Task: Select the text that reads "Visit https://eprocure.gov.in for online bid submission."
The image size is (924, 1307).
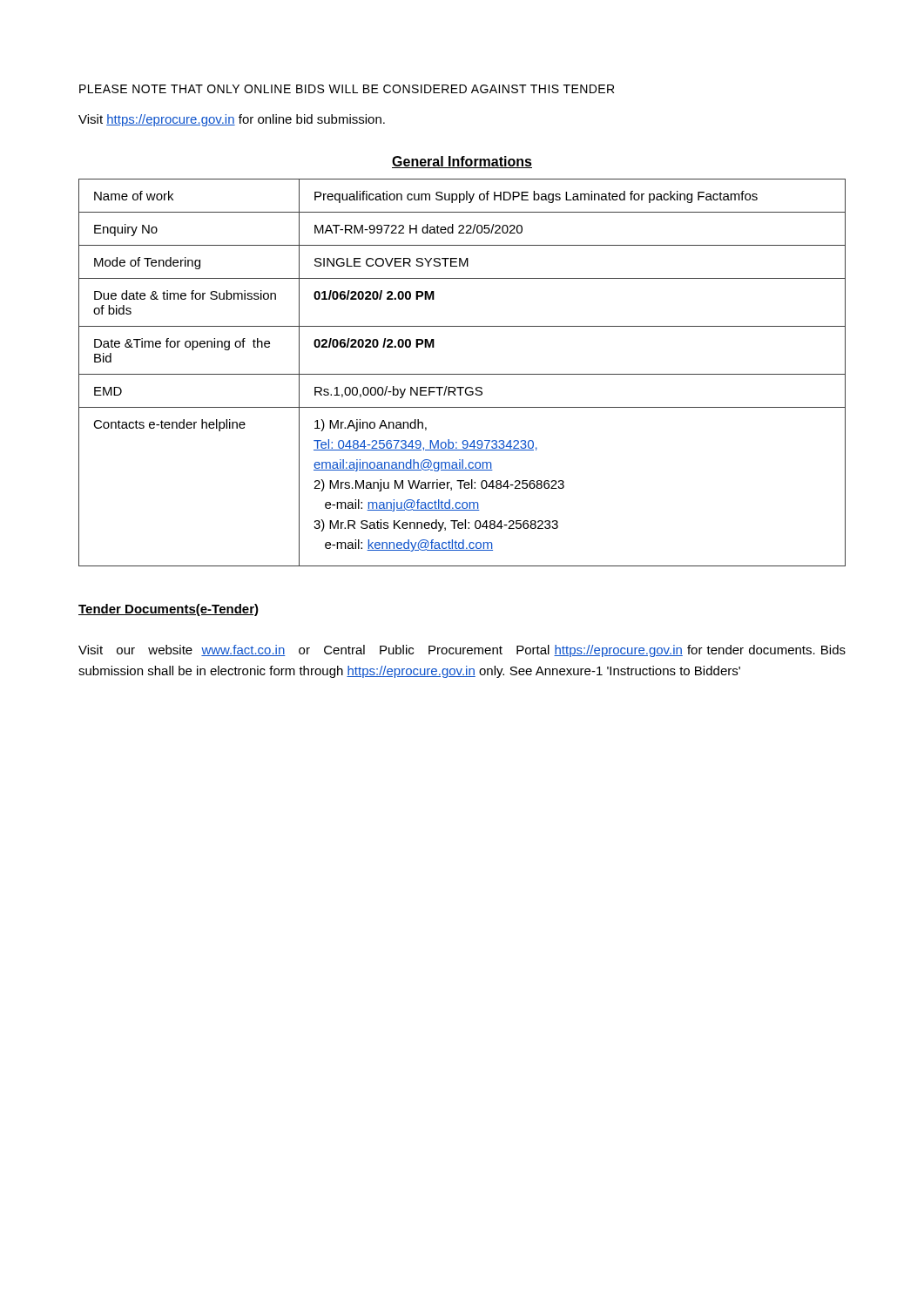Action: pos(232,120)
